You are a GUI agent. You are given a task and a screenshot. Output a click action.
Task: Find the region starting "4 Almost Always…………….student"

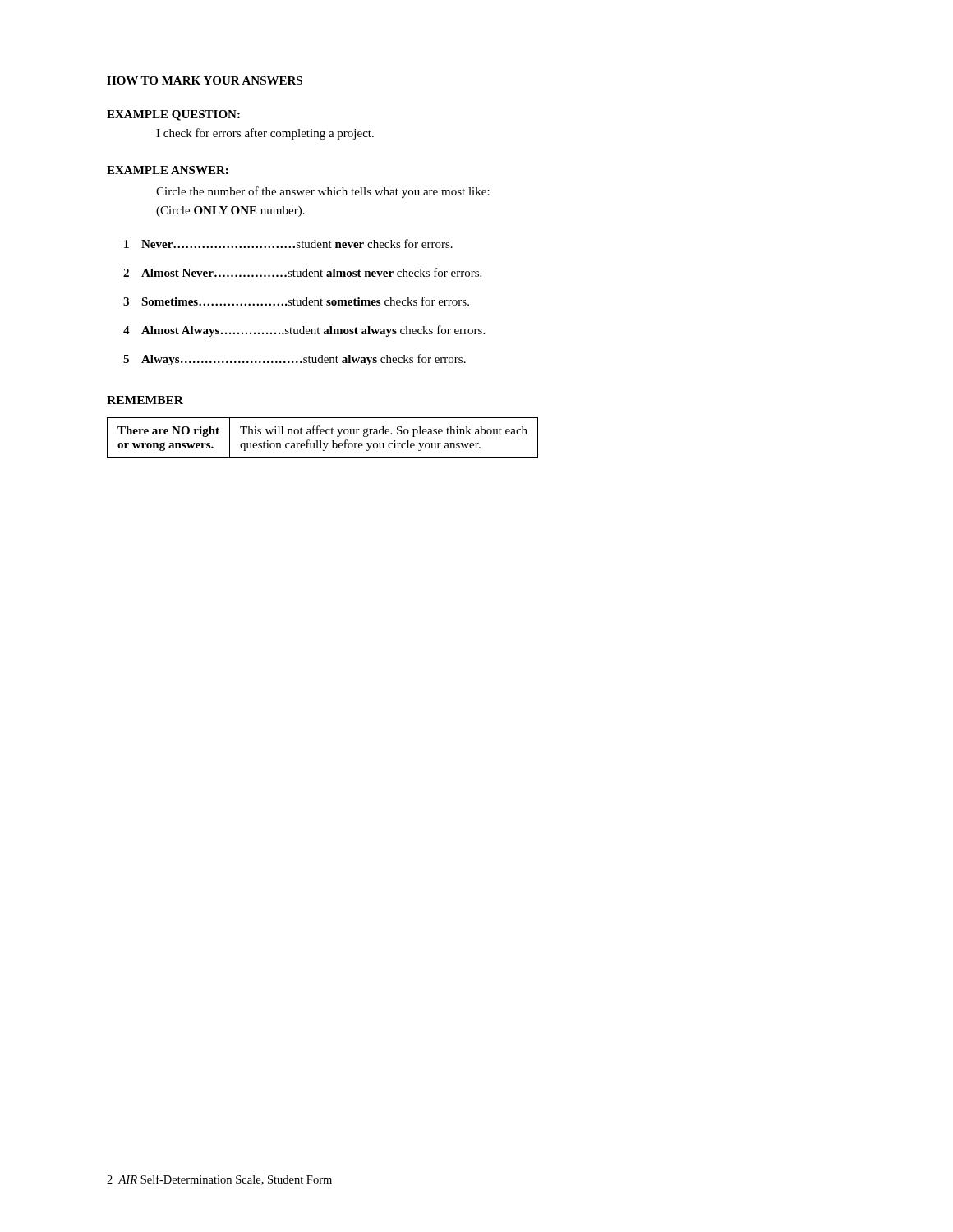click(x=485, y=331)
